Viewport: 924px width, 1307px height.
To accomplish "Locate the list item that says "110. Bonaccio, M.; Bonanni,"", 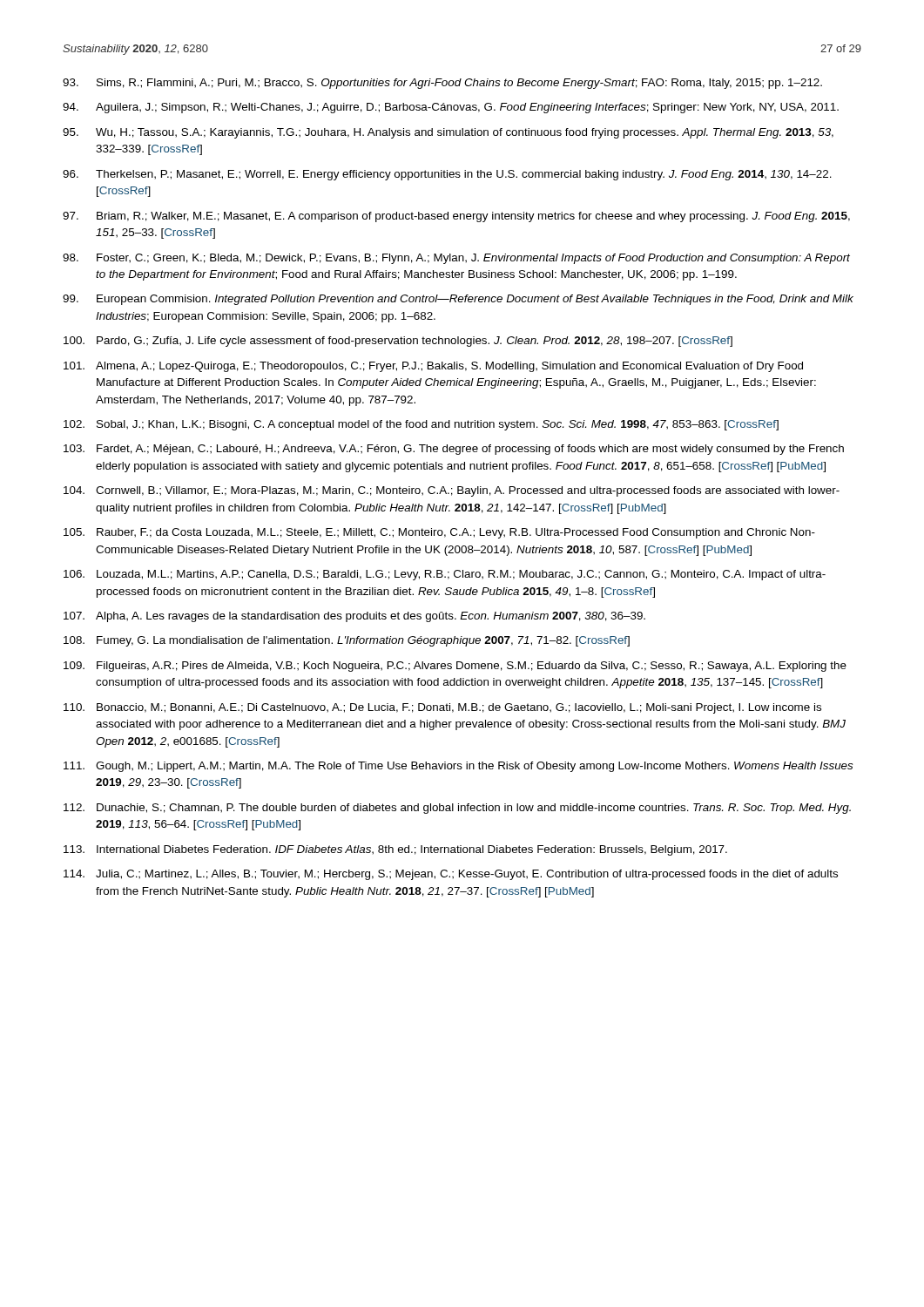I will (x=462, y=724).
